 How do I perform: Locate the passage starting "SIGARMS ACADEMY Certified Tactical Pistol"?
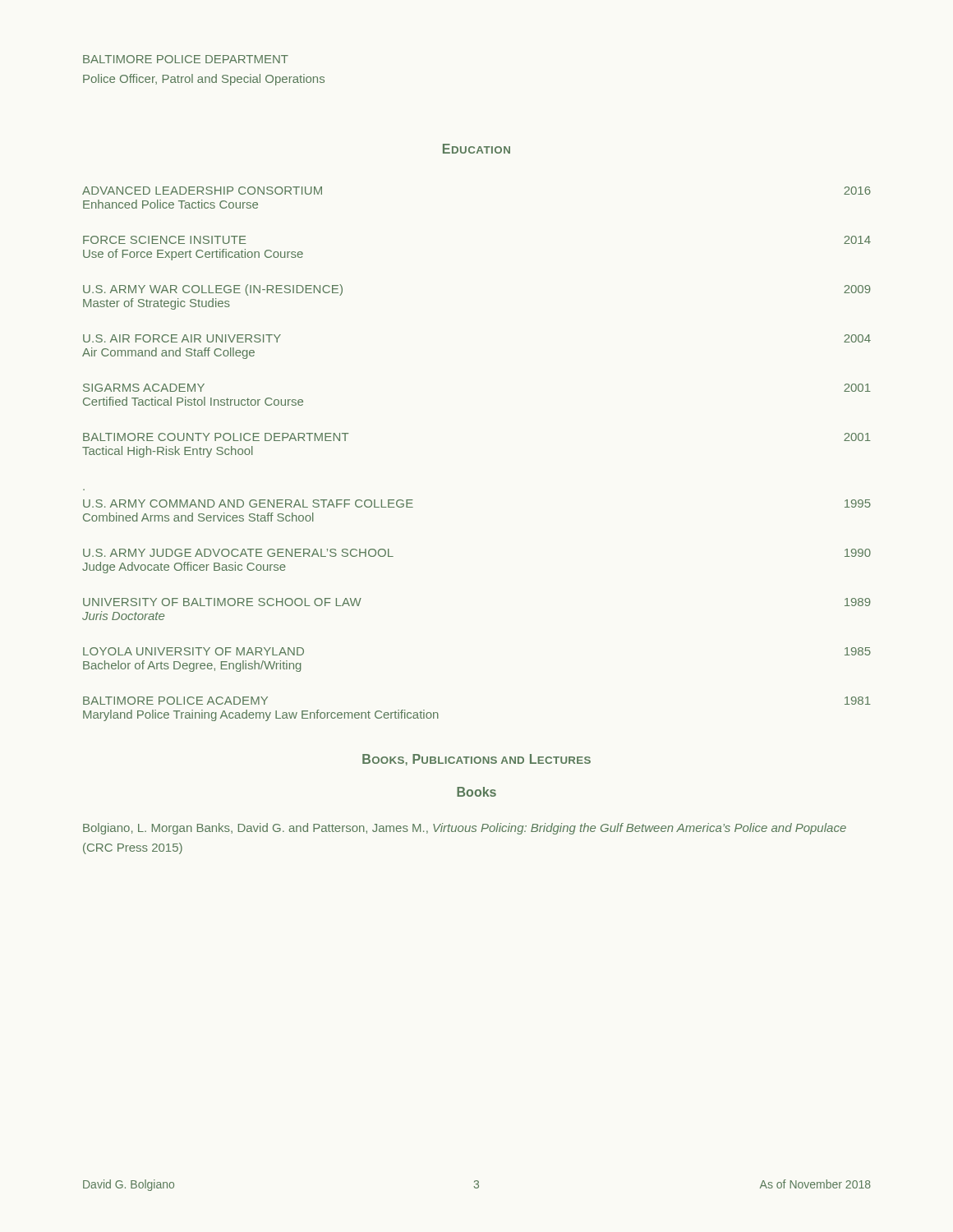pos(146,387)
